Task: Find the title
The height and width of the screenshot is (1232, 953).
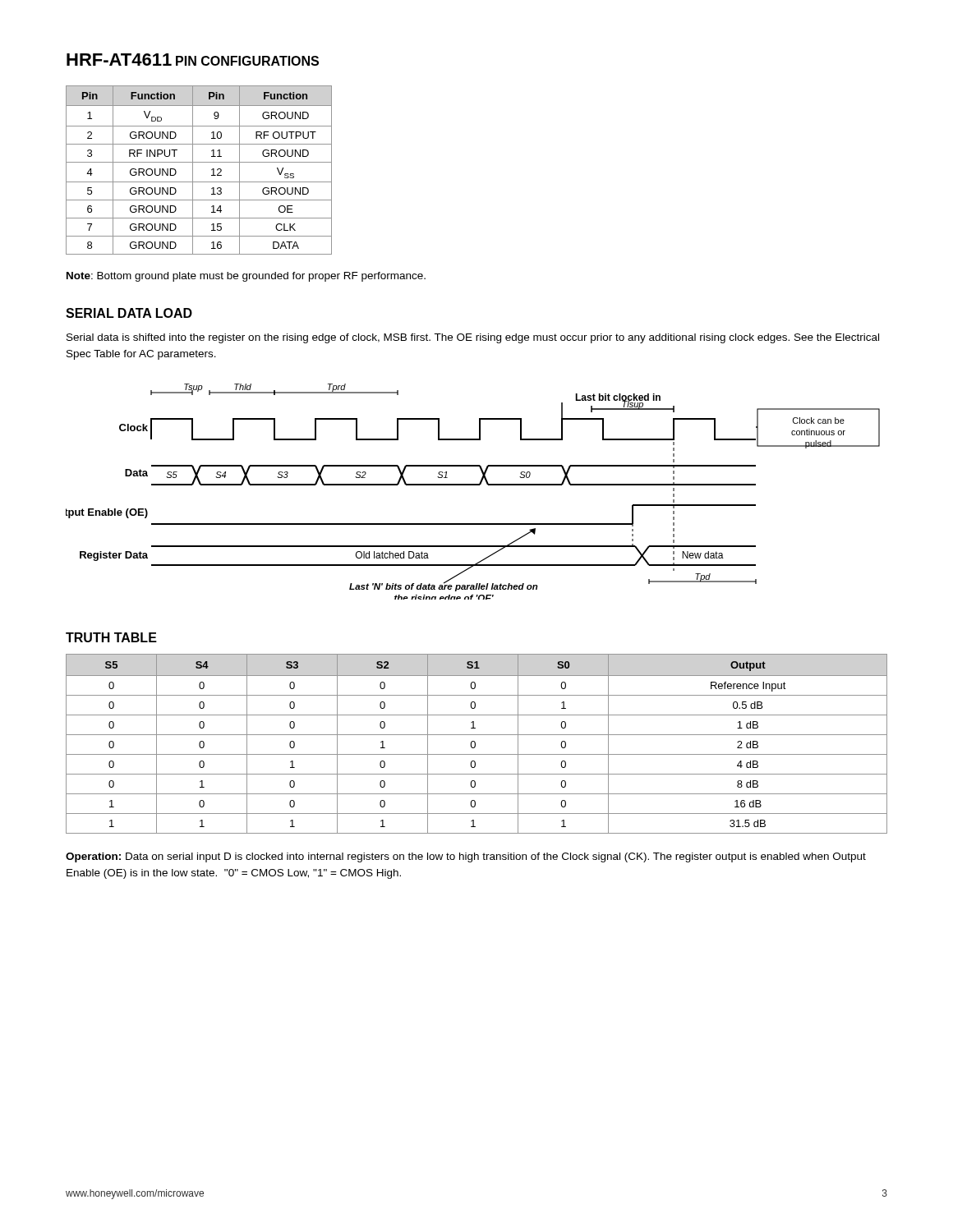Action: tap(119, 60)
